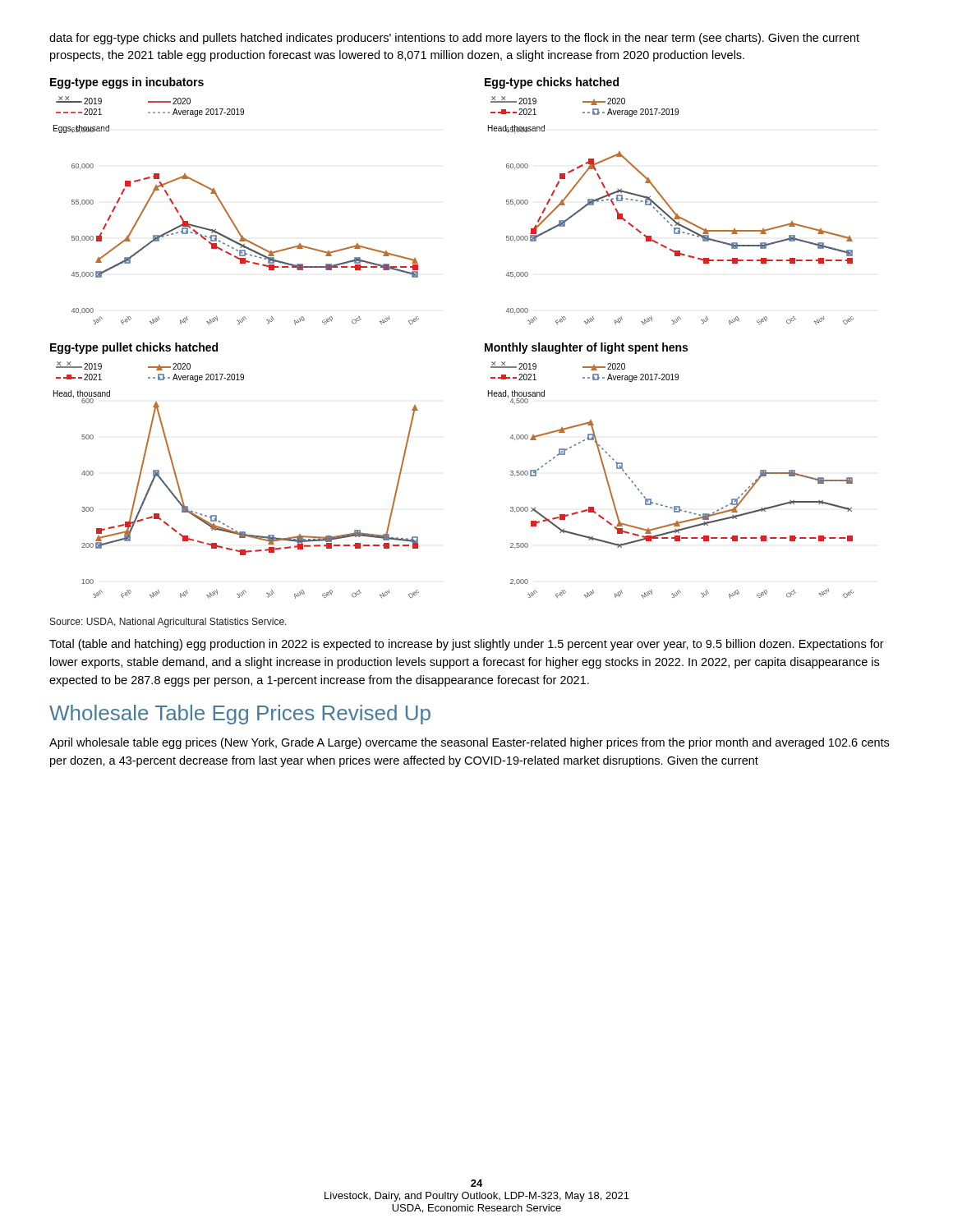Find the footnote that reads "Source: USDA, National Agricultural Statistics"
953x1232 pixels.
(x=168, y=622)
